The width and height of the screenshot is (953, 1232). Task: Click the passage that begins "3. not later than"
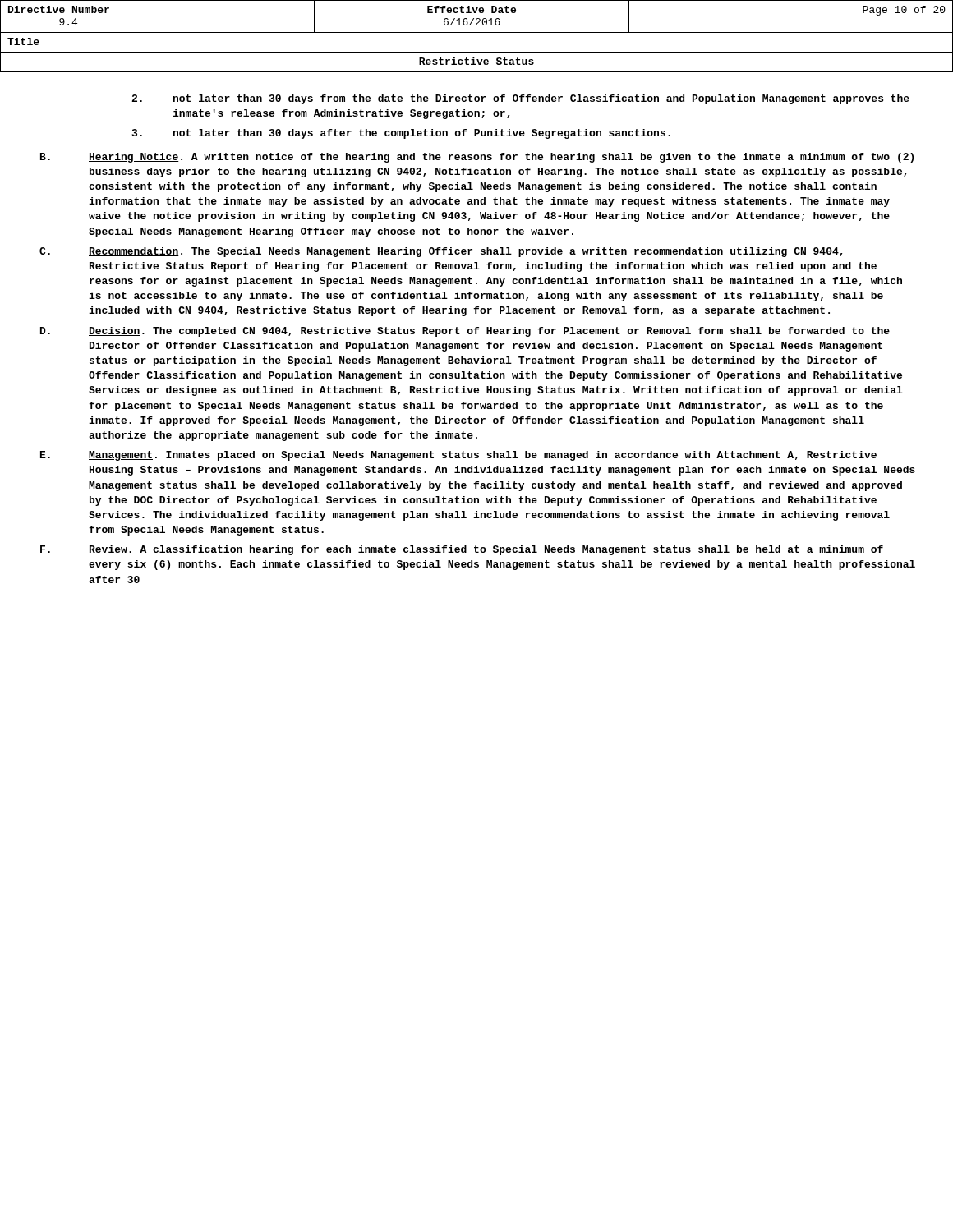pyautogui.click(x=522, y=134)
